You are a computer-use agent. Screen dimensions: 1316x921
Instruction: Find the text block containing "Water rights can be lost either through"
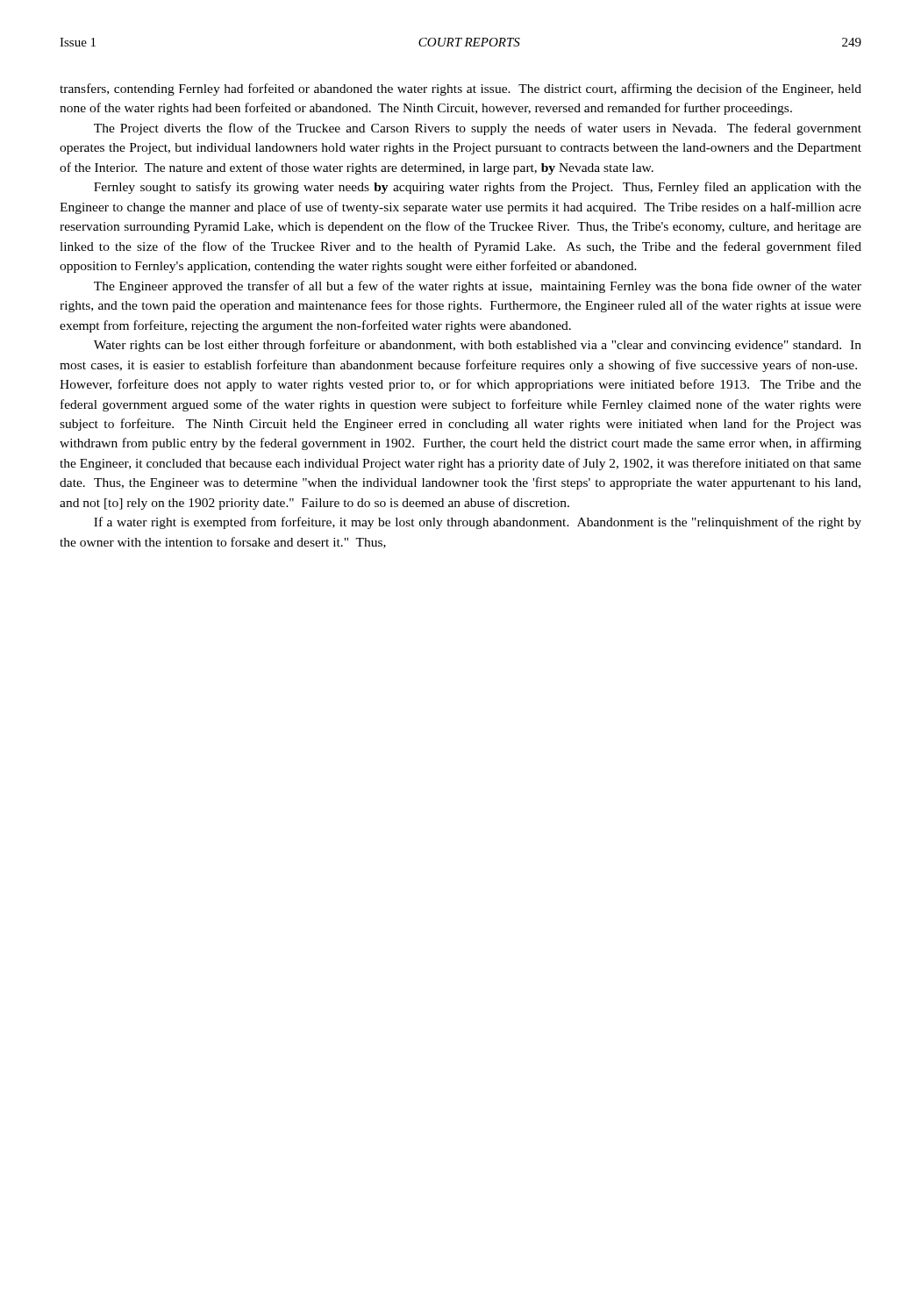click(x=460, y=424)
